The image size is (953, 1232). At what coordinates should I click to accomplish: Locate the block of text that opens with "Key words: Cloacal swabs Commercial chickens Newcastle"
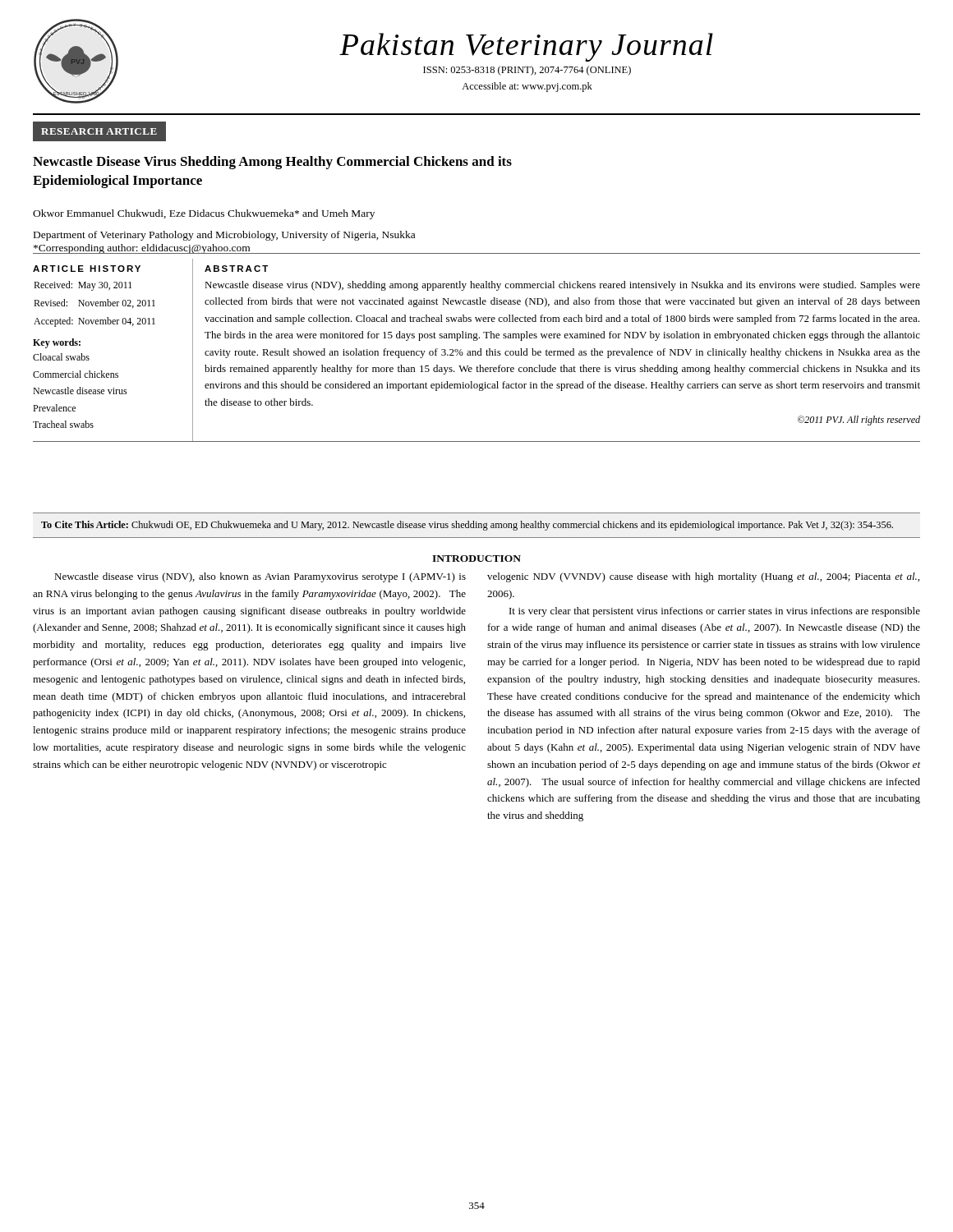pyautogui.click(x=108, y=385)
